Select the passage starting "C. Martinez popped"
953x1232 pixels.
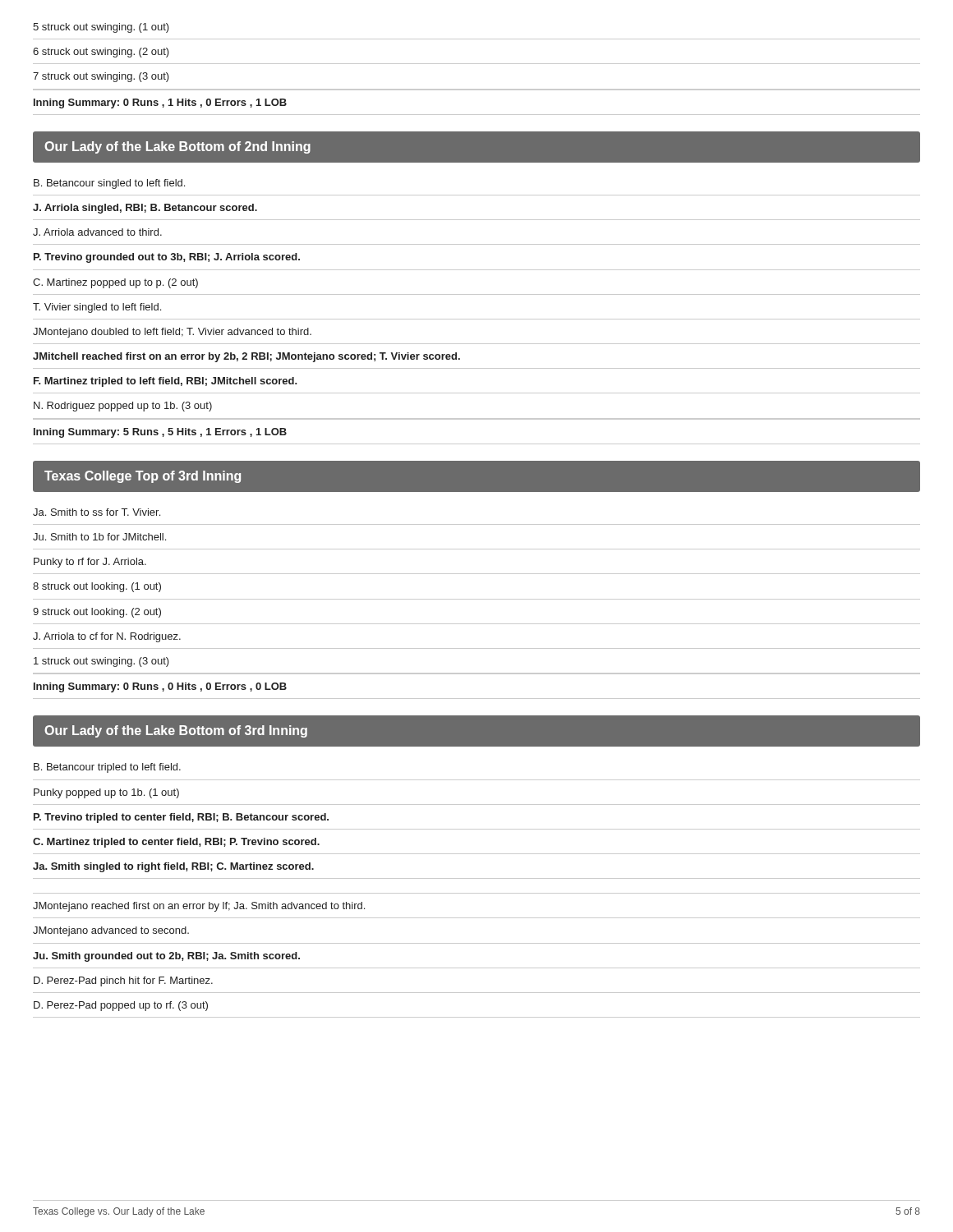(116, 282)
